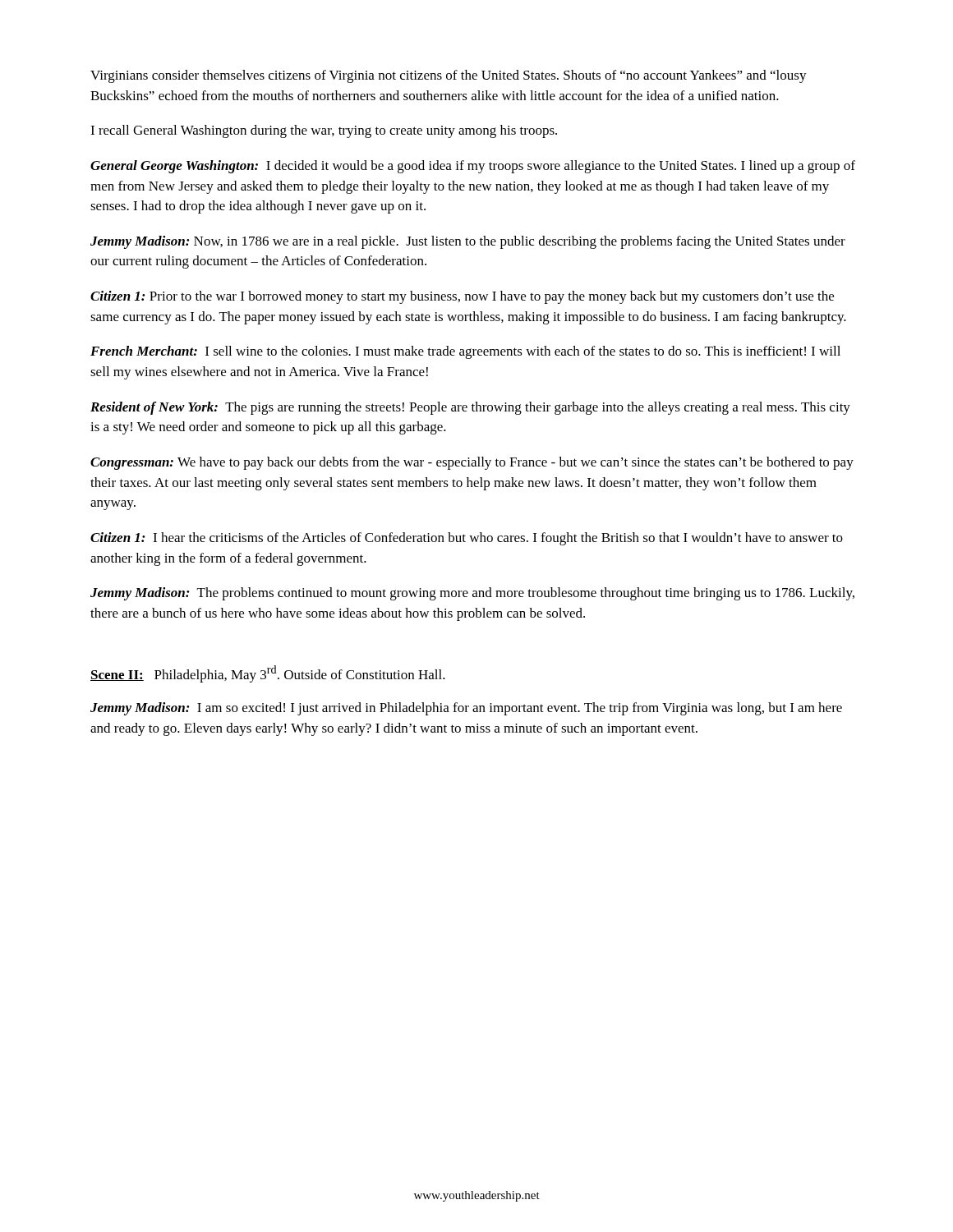Click on the passage starting "Jemmy Madison: Now, in 1786 we are in"
Viewport: 953px width, 1232px height.
pos(468,251)
